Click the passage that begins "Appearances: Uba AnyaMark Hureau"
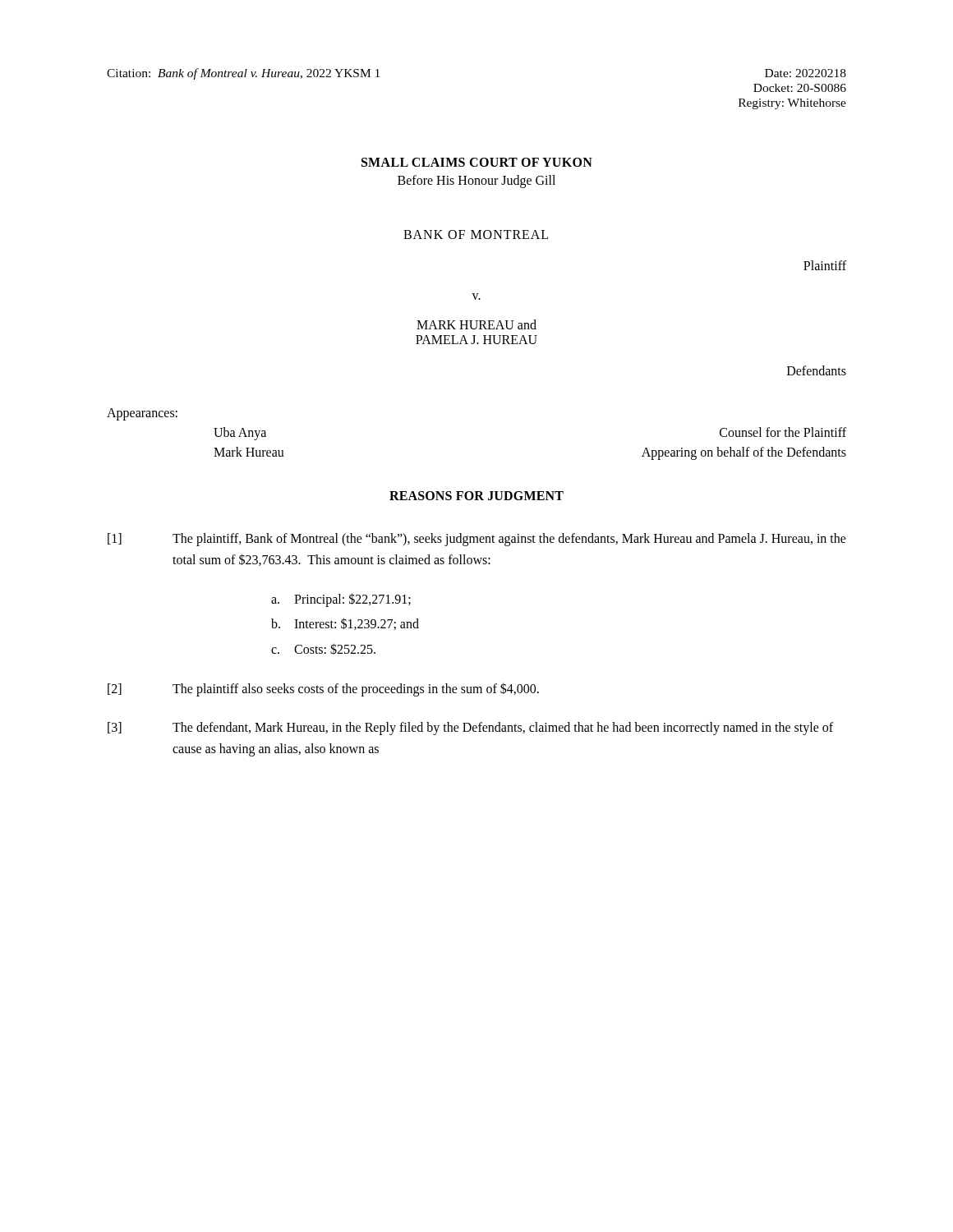The width and height of the screenshot is (953, 1232). pos(142,414)
